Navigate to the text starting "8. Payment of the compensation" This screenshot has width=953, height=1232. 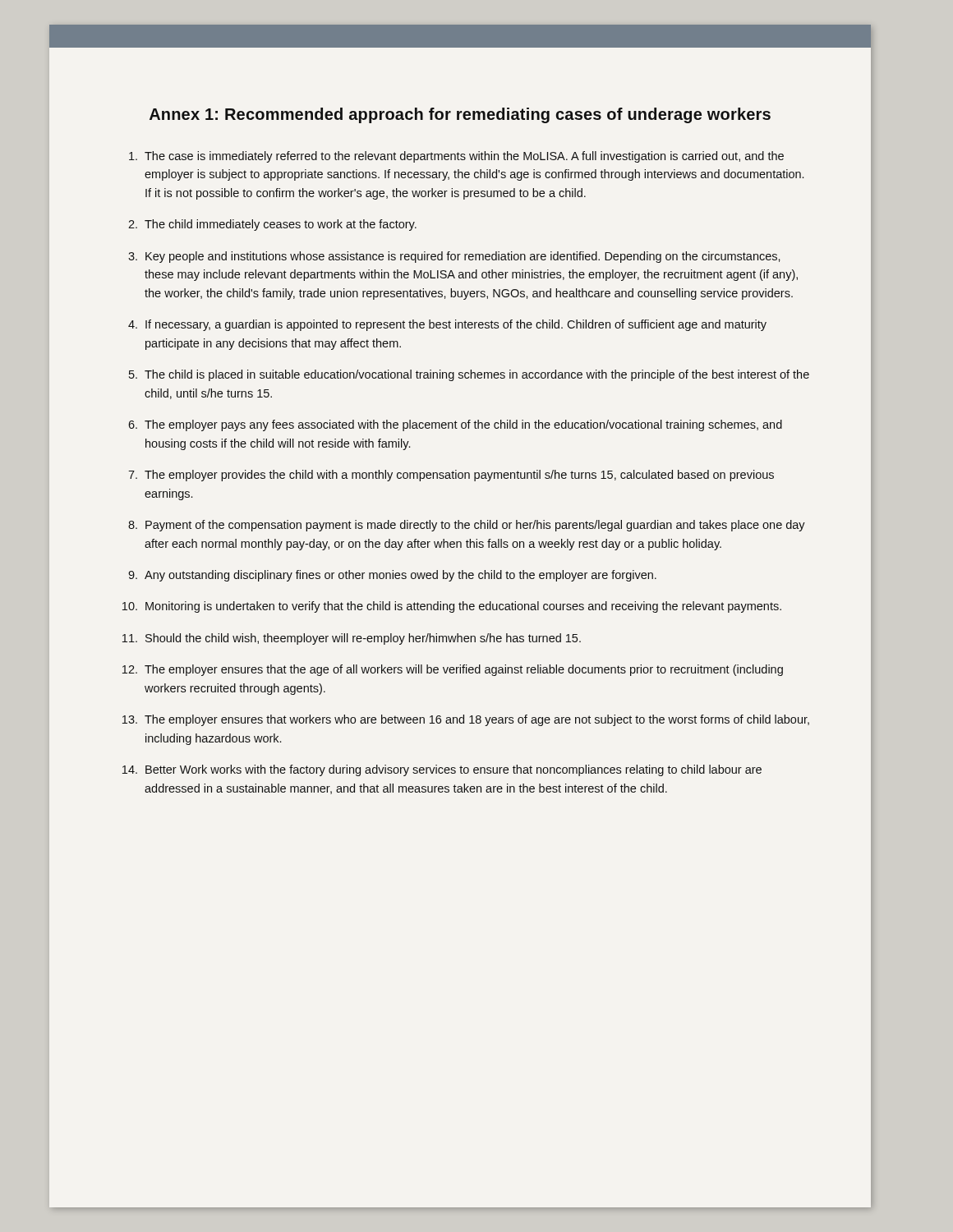460,534
